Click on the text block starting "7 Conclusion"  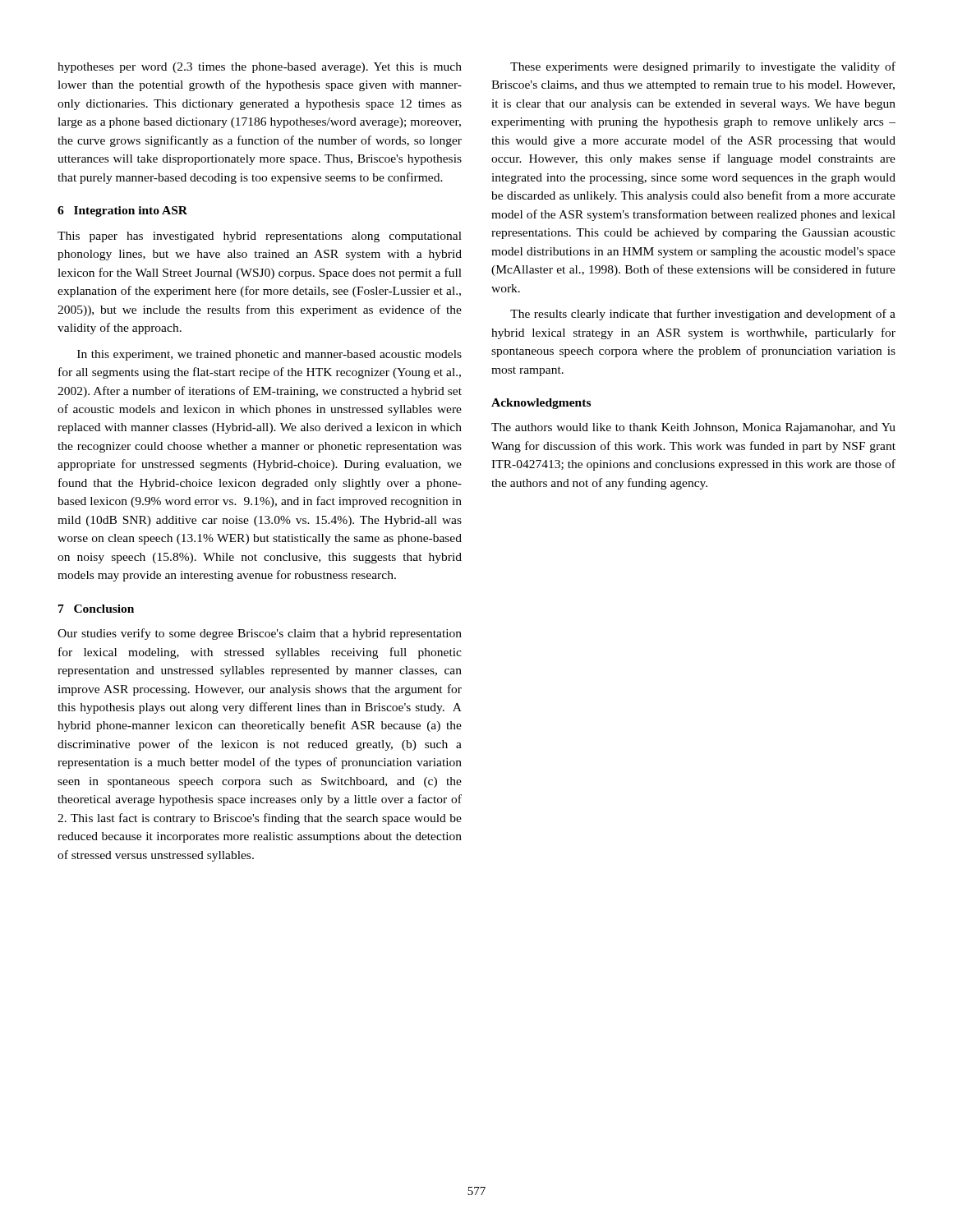tap(96, 608)
